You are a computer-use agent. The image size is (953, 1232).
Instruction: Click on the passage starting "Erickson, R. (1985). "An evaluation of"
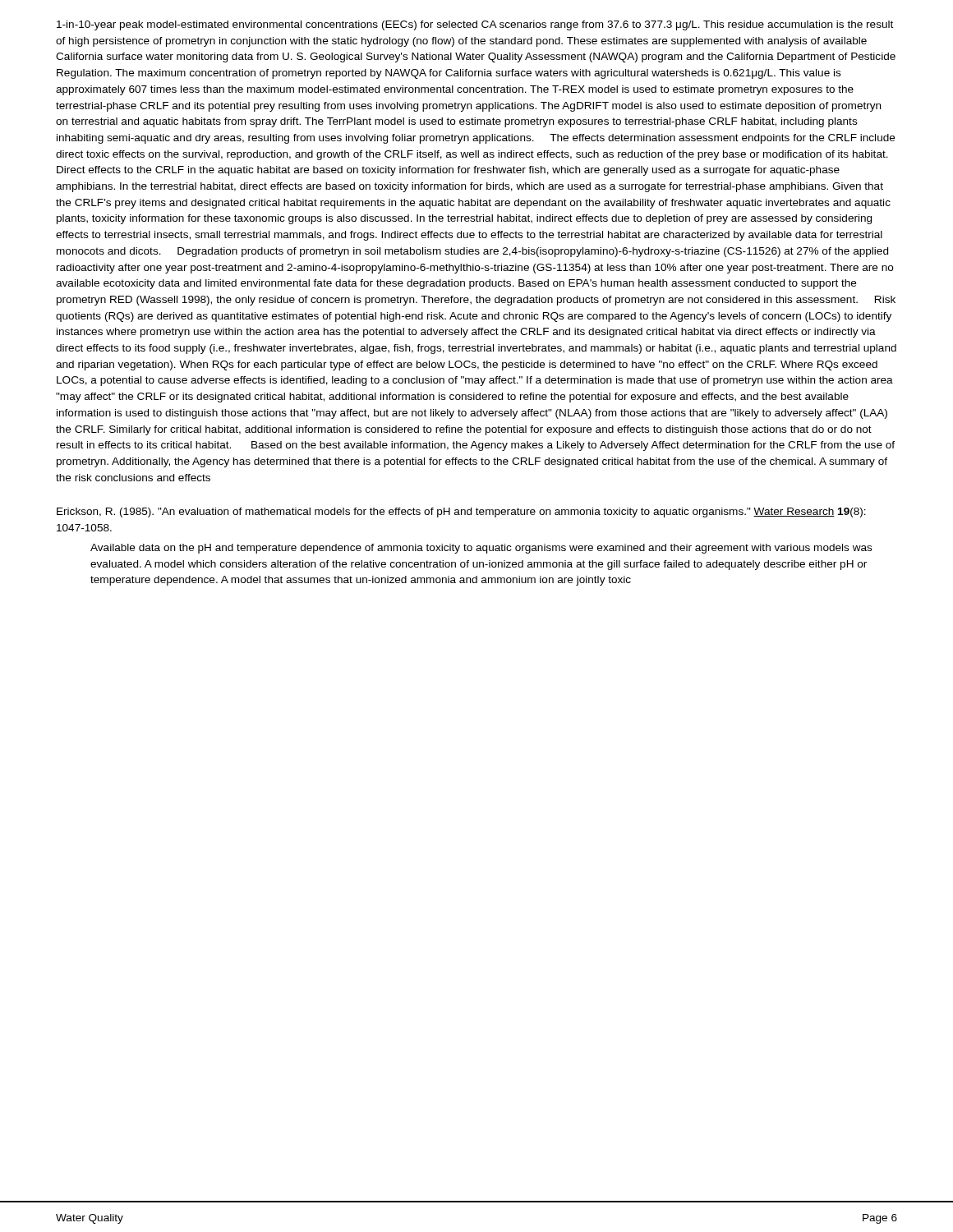[461, 520]
